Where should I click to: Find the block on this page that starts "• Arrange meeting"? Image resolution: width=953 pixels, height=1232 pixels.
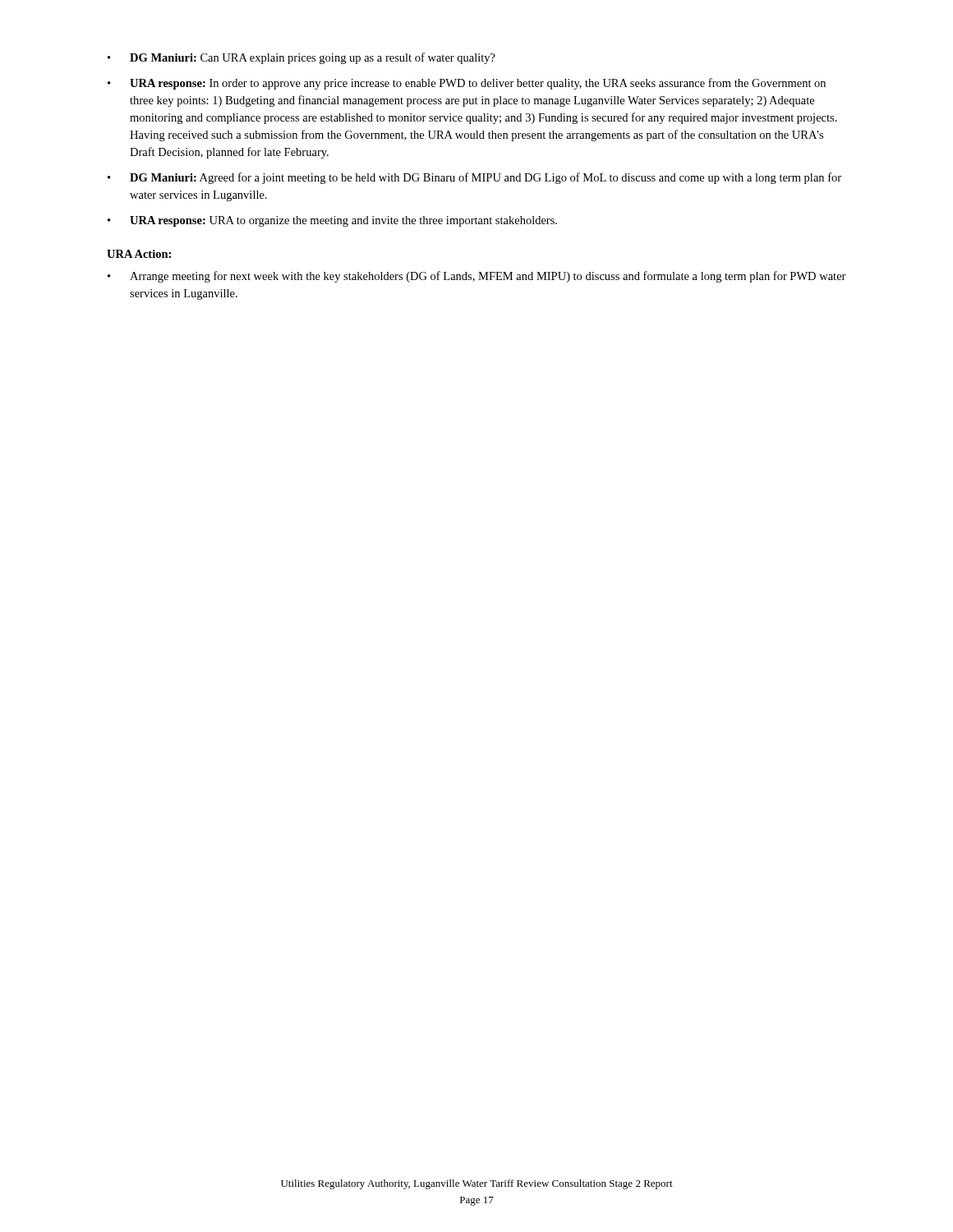click(476, 285)
